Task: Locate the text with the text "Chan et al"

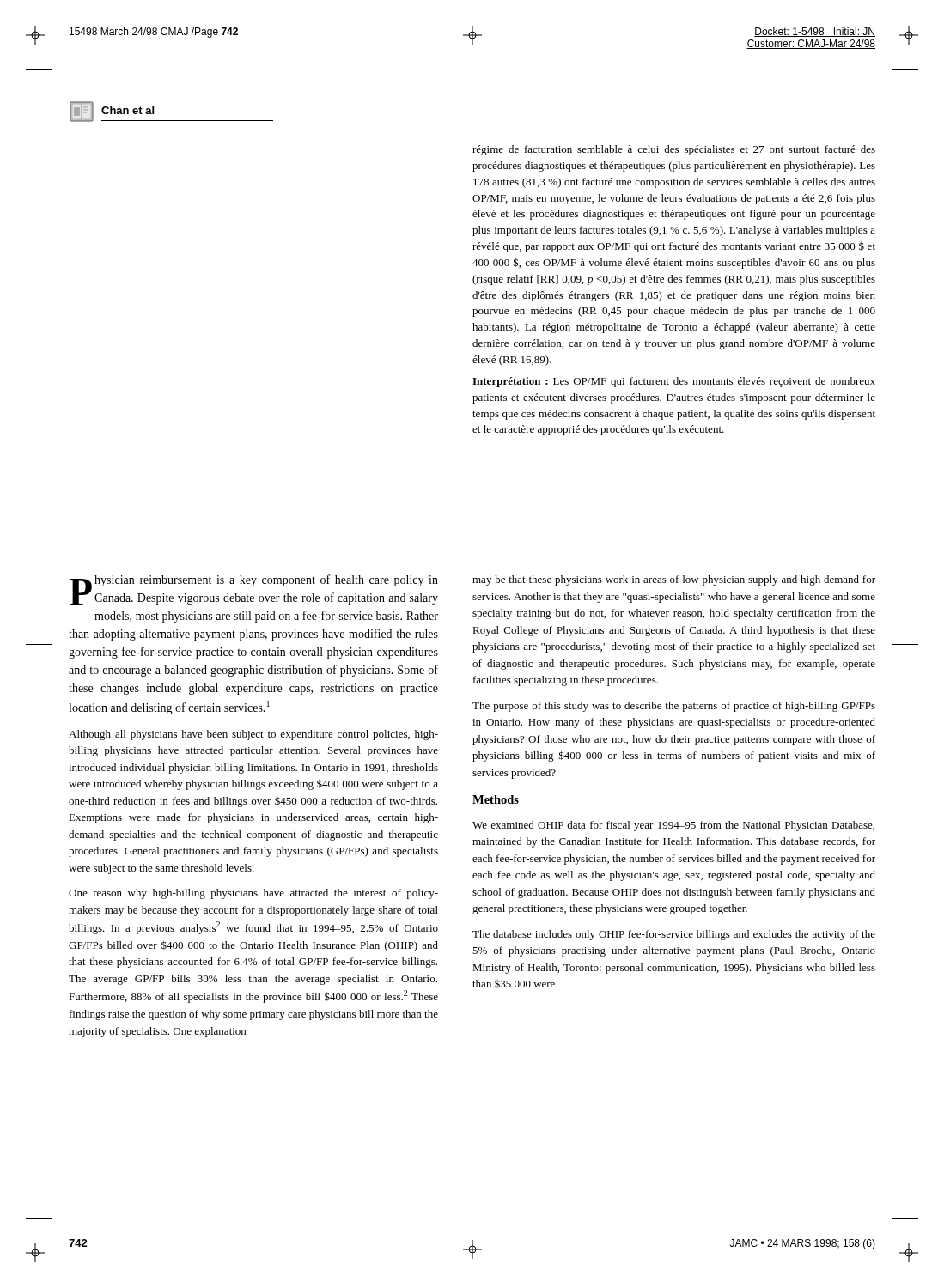Action: click(128, 110)
